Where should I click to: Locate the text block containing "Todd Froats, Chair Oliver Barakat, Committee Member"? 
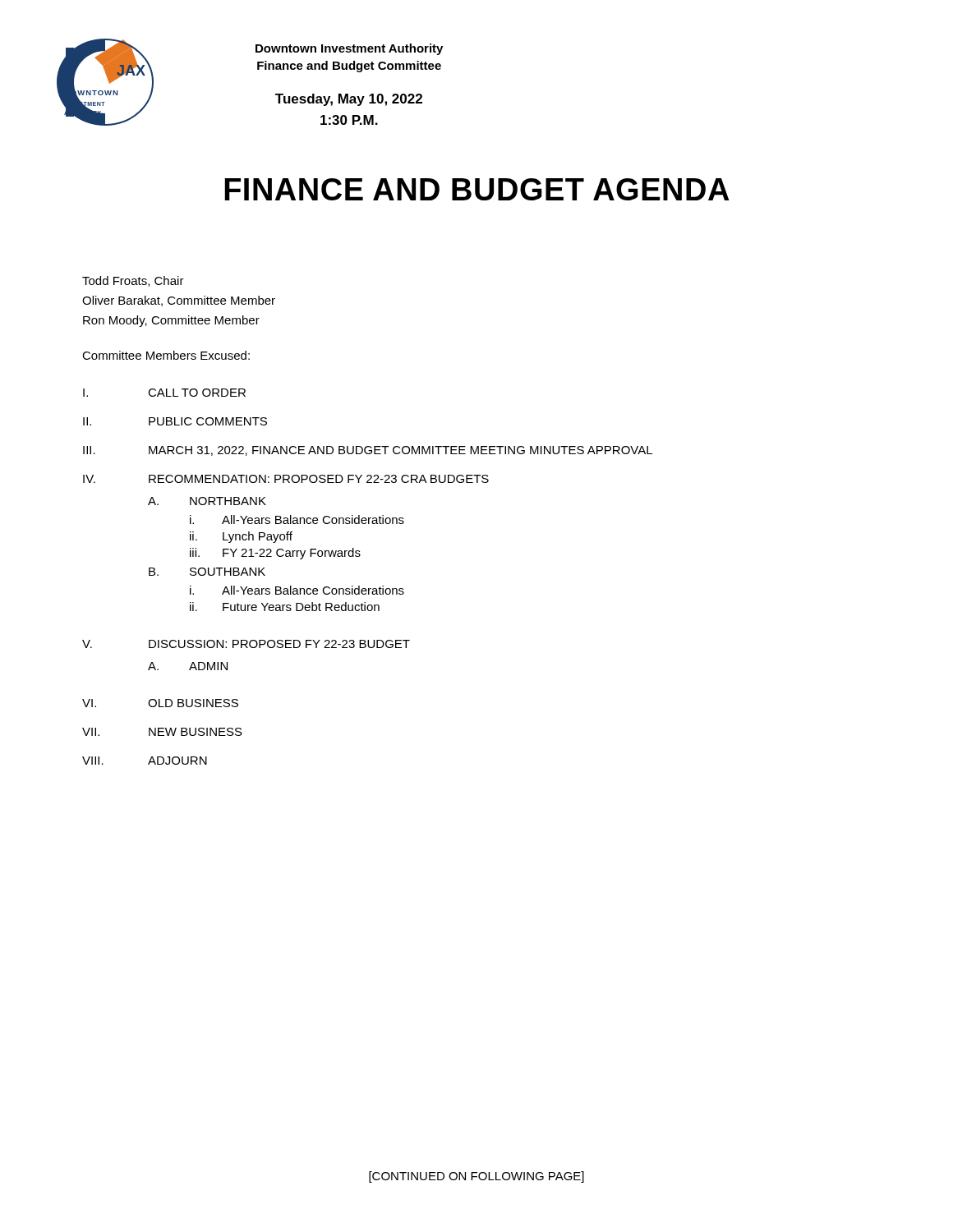point(179,300)
